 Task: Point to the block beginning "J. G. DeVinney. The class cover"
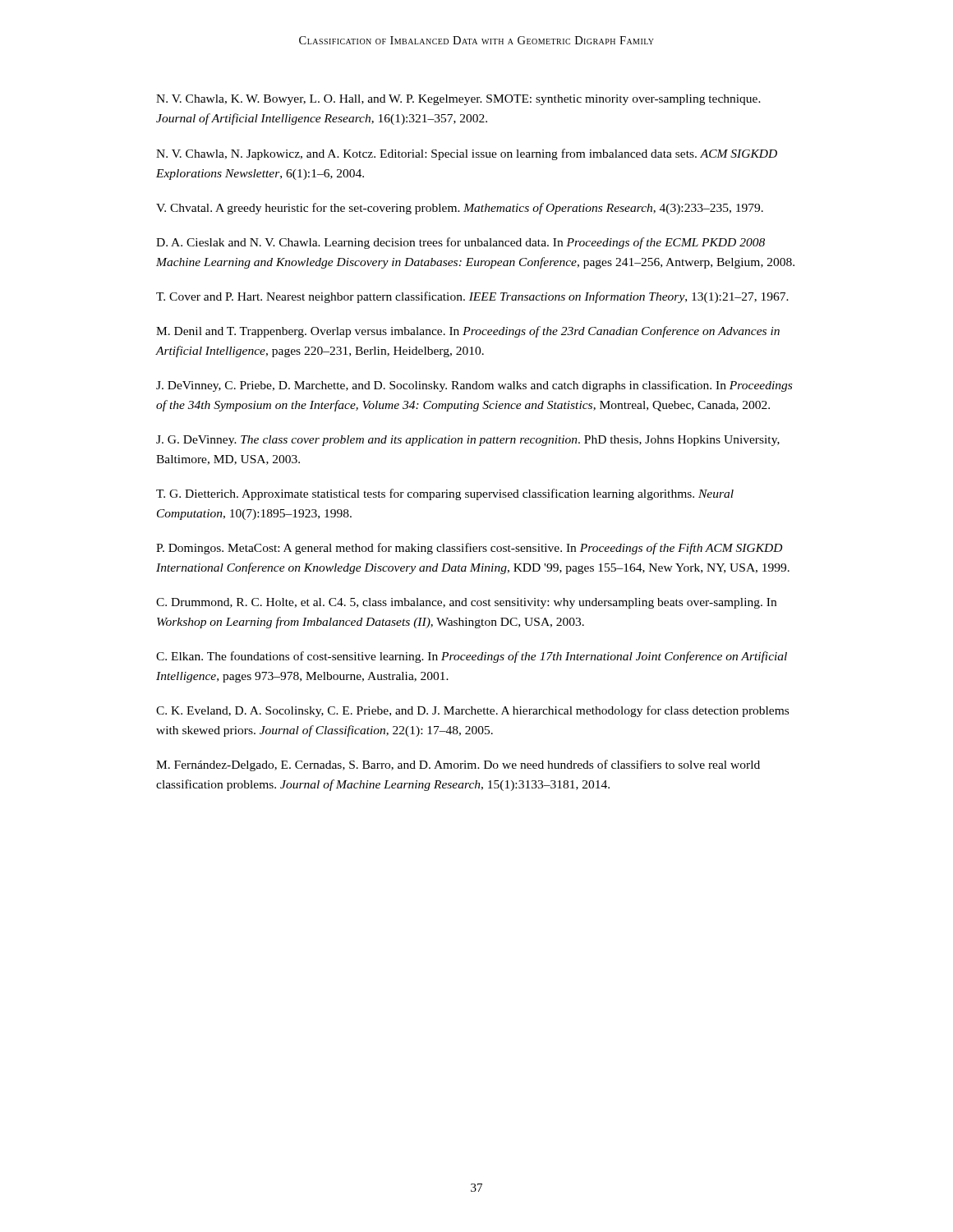pos(476,449)
